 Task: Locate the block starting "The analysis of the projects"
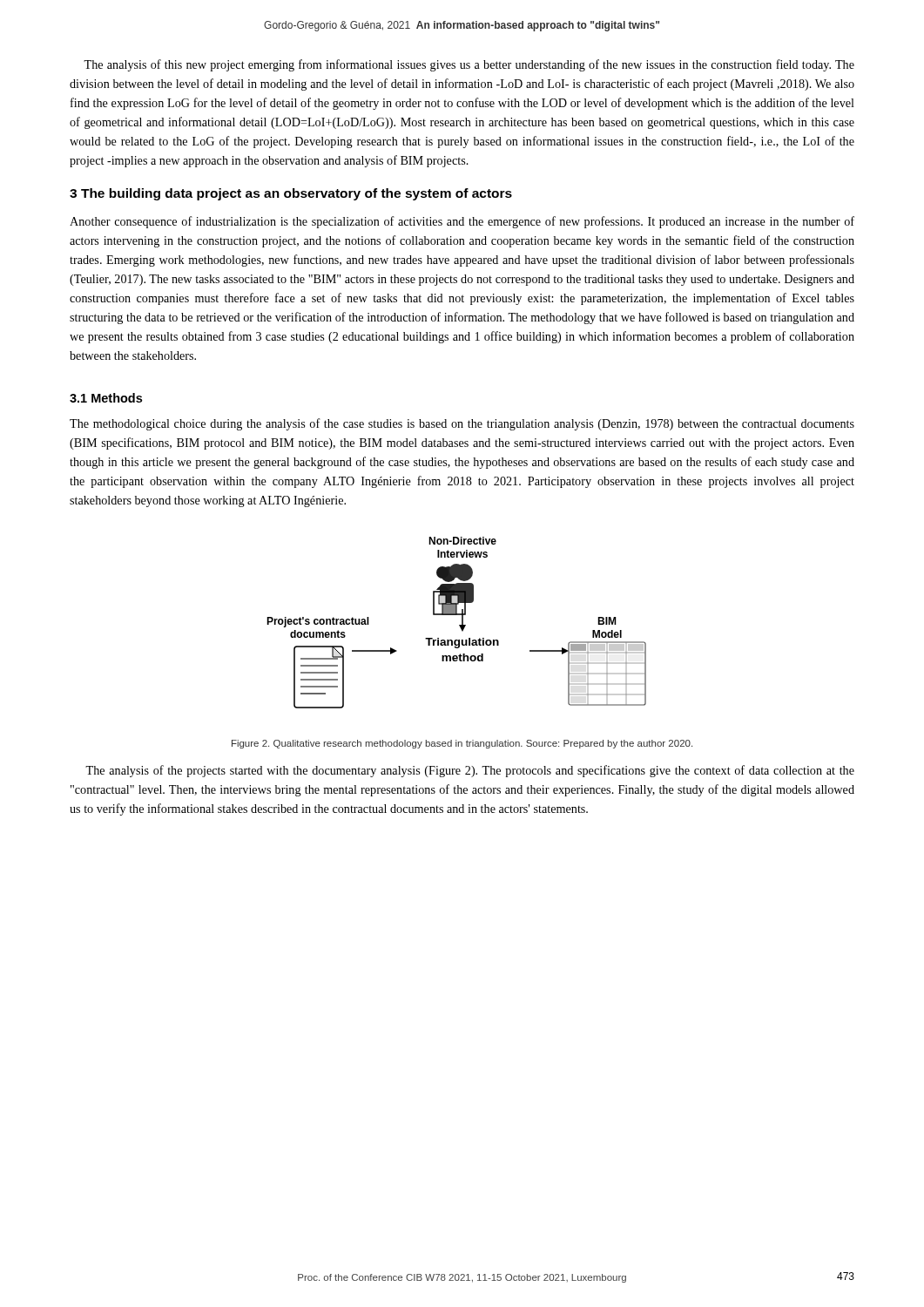tap(462, 789)
